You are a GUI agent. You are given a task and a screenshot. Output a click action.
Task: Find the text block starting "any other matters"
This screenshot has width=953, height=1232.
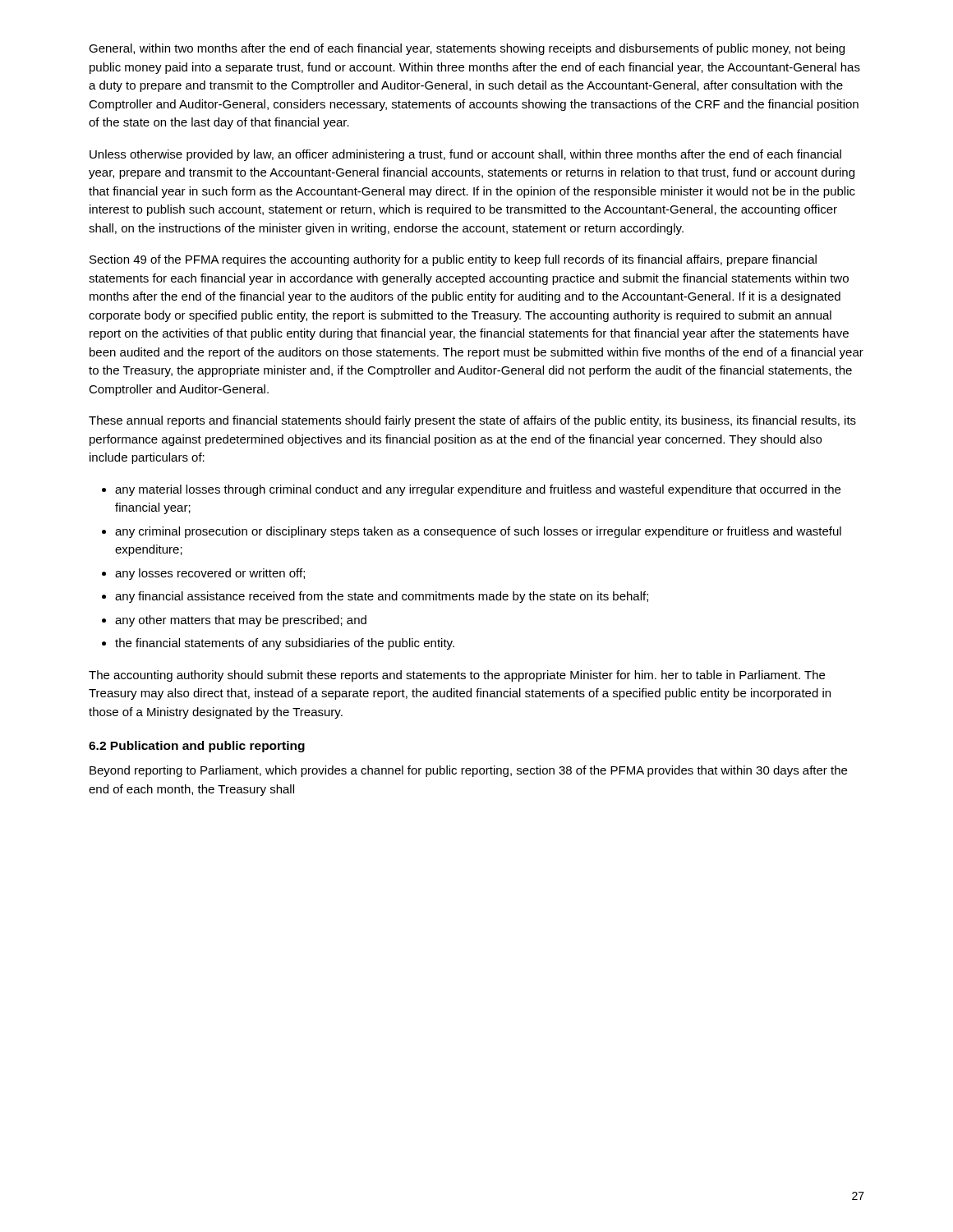[x=241, y=621]
